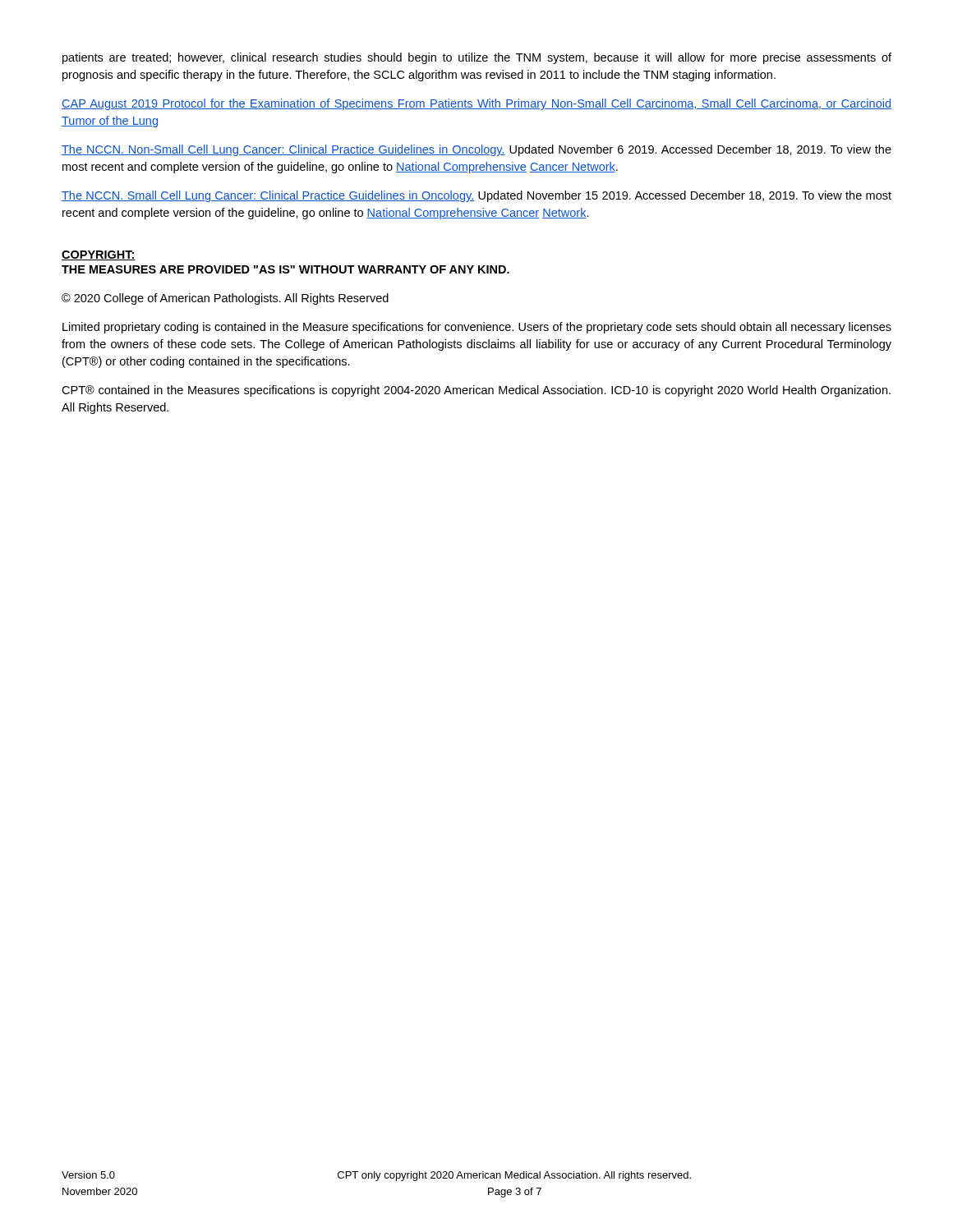The image size is (953, 1232).
Task: Locate the block of text that opens with "patients are treated; however, clinical research studies should"
Action: click(476, 66)
